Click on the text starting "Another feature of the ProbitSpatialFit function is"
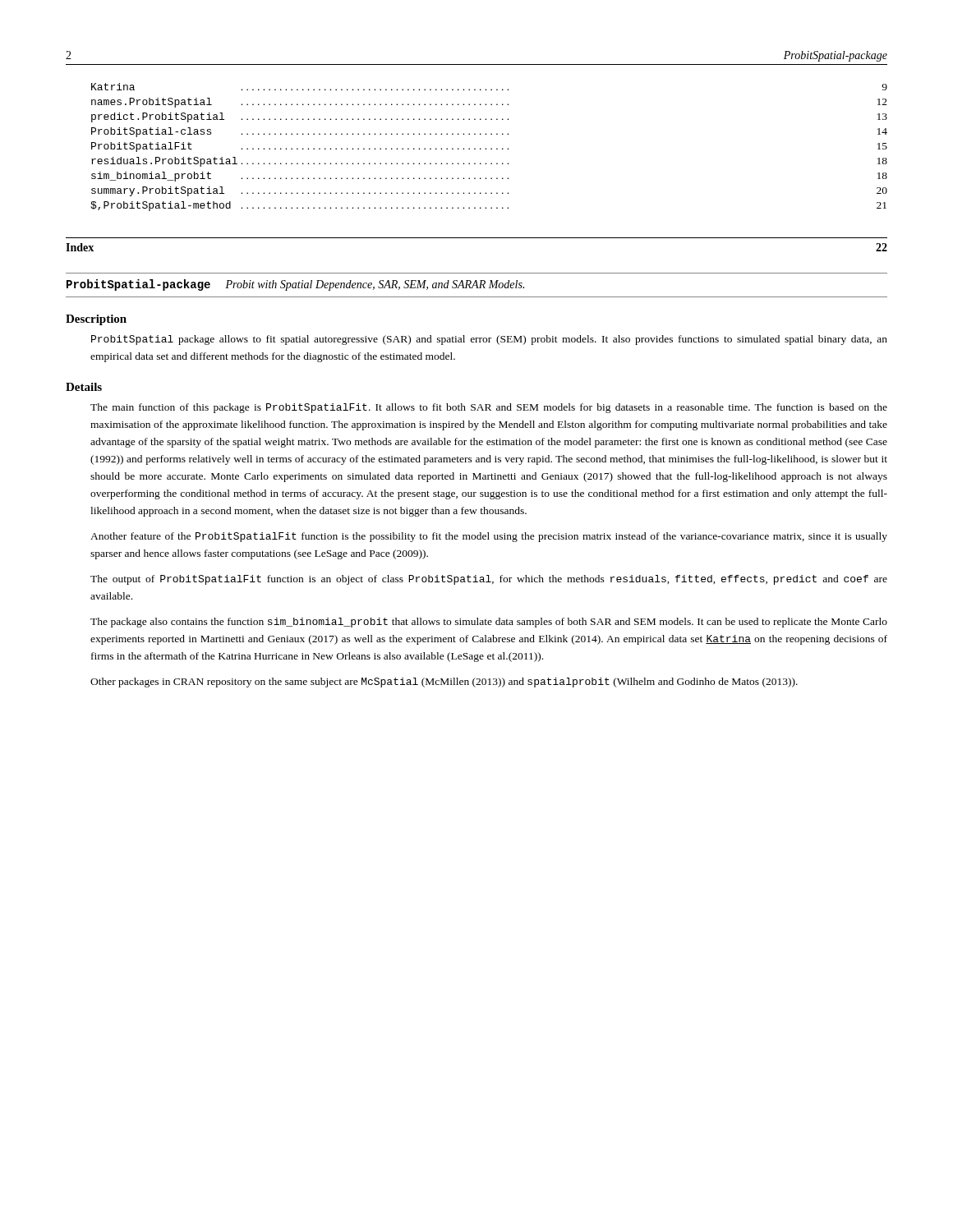The width and height of the screenshot is (953, 1232). pyautogui.click(x=489, y=544)
